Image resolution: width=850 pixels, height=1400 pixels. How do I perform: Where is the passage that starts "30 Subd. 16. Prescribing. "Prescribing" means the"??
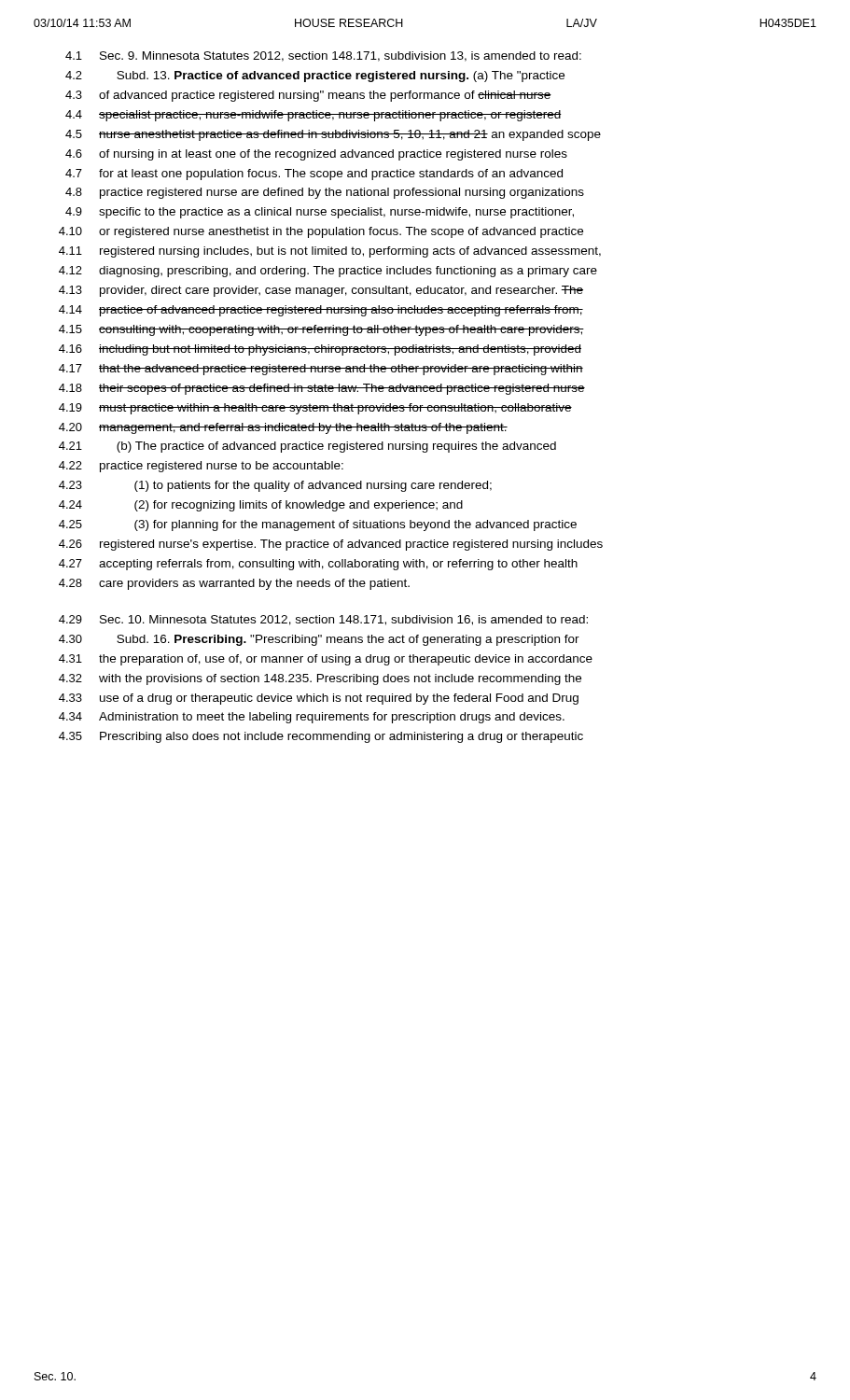click(x=425, y=640)
